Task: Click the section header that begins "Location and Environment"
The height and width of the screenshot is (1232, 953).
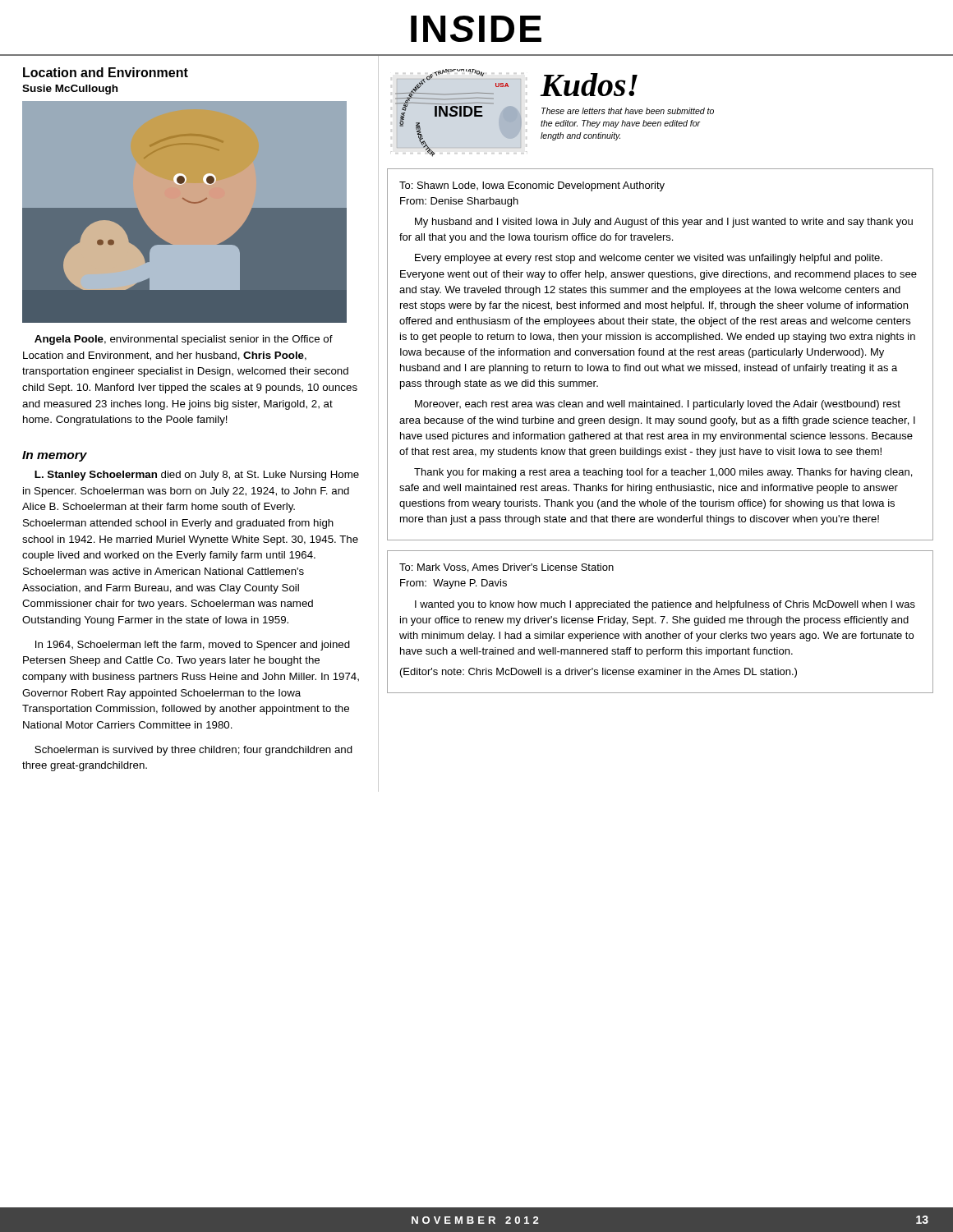Action: click(x=105, y=80)
